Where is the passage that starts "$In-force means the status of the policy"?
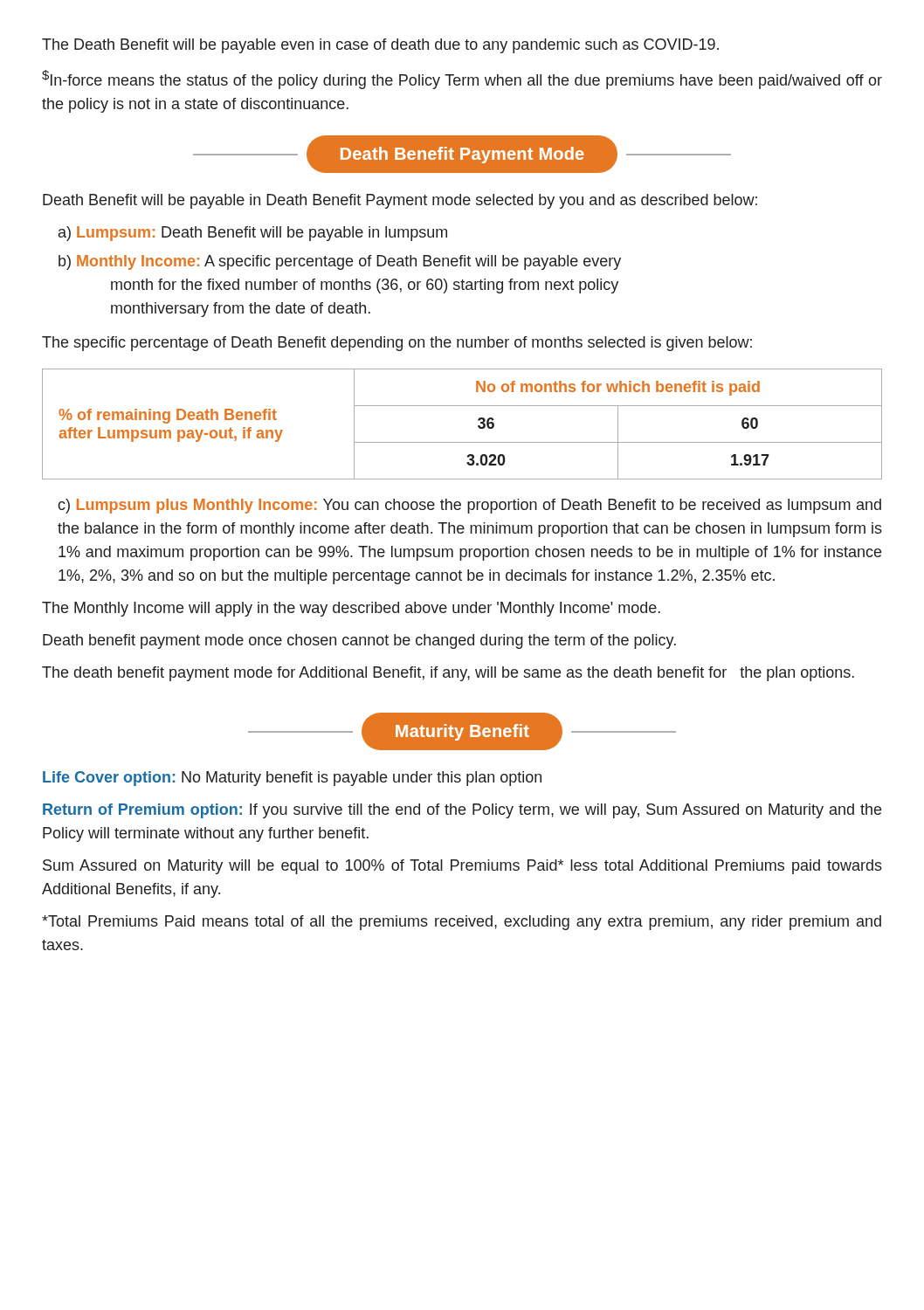The width and height of the screenshot is (924, 1310). click(462, 90)
